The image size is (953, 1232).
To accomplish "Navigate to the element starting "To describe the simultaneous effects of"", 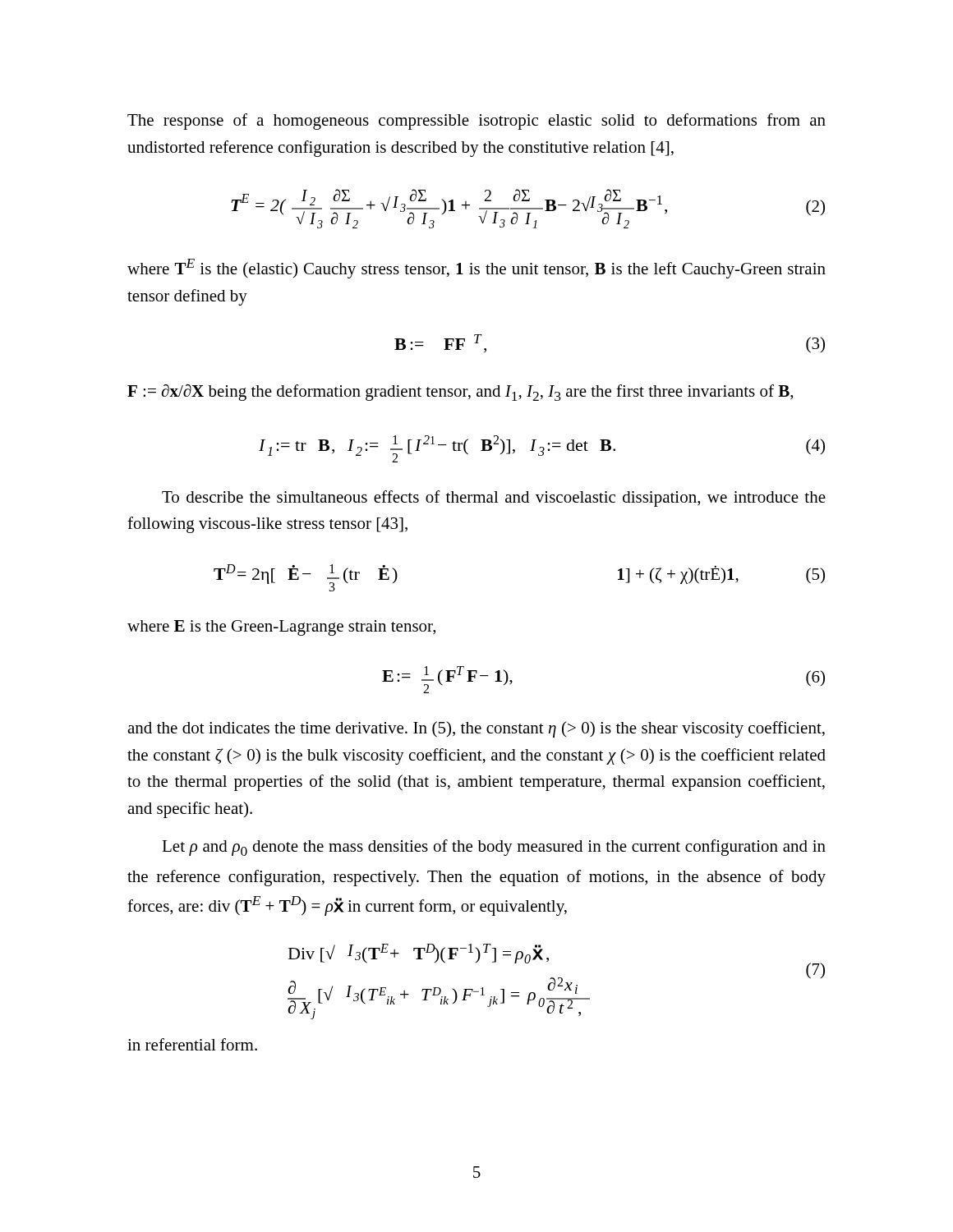I will (x=476, y=510).
